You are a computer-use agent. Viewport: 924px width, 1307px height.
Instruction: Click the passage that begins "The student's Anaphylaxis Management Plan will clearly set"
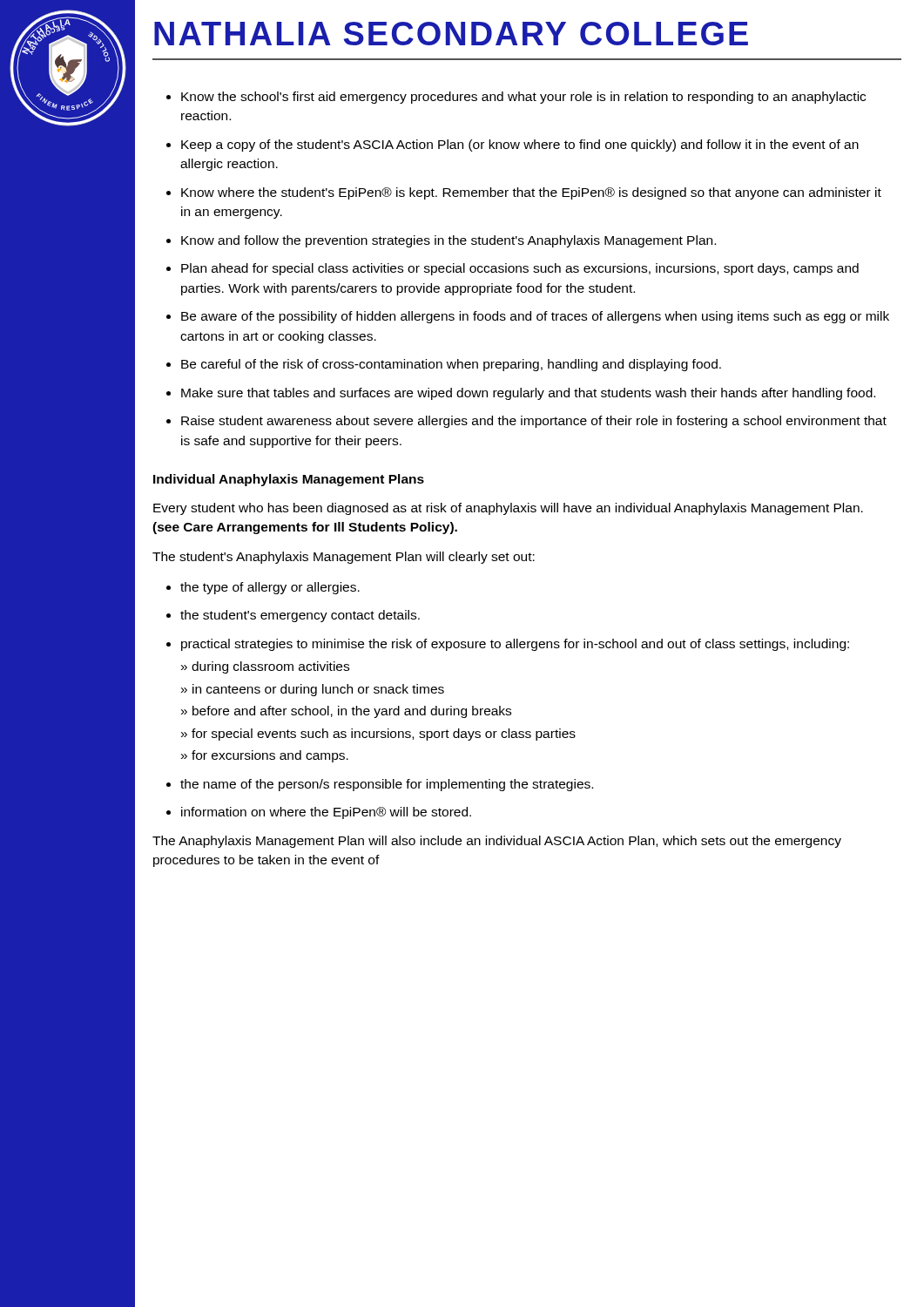click(x=344, y=557)
